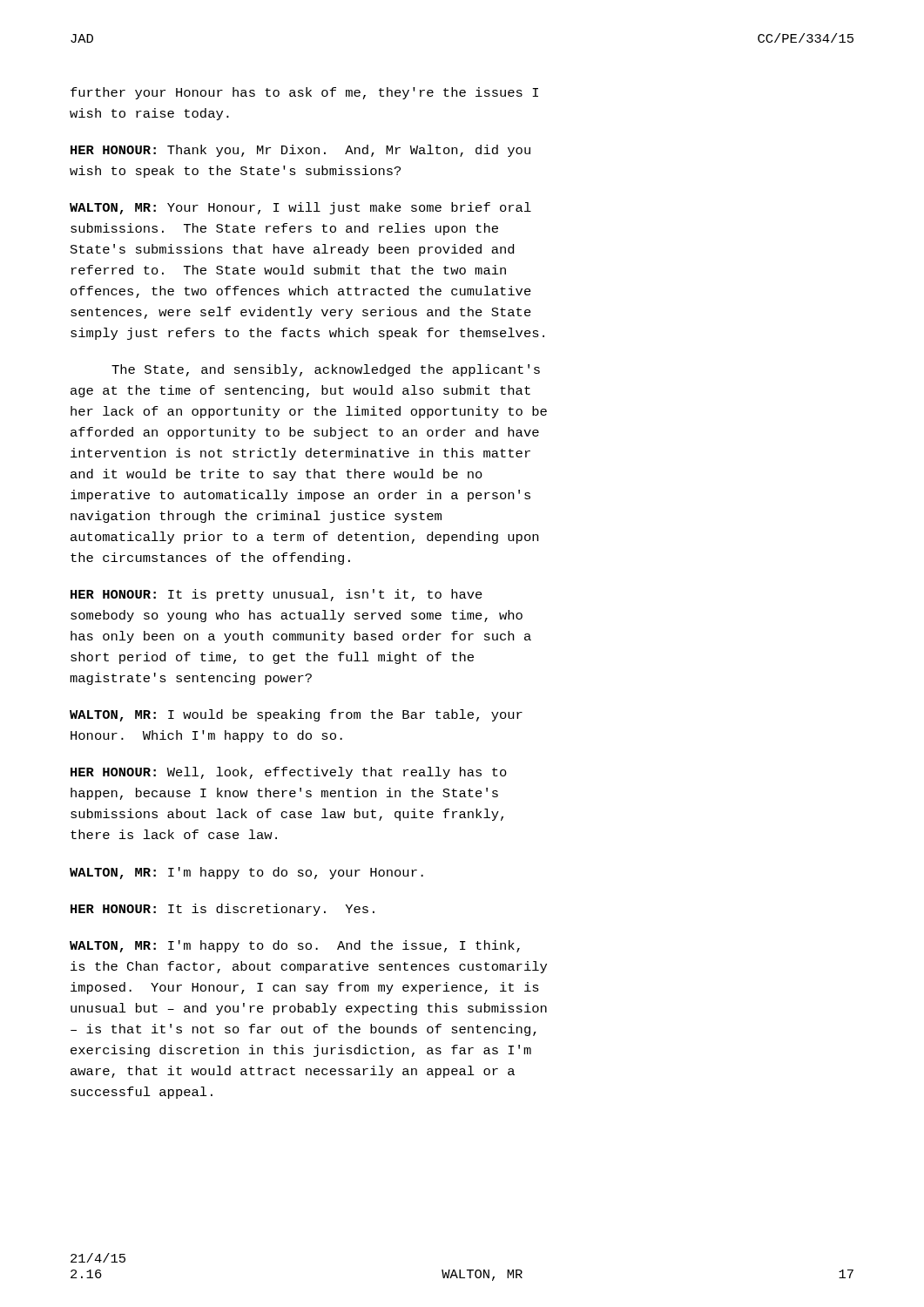Find the passage starting "HER HONOUR: Well, look, effectively that really has"
The image size is (924, 1307).
tap(288, 805)
